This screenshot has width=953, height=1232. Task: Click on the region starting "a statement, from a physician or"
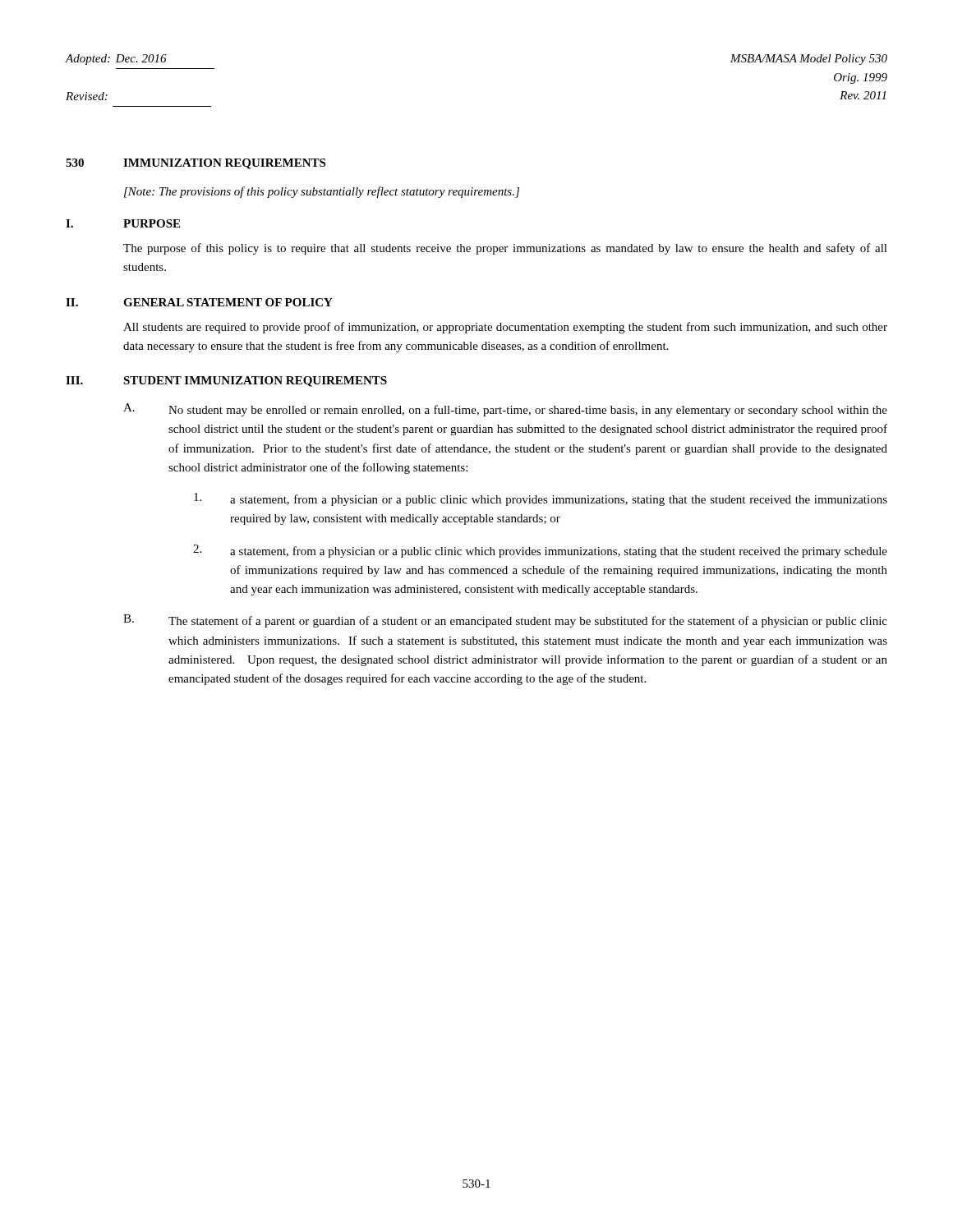pyautogui.click(x=540, y=509)
